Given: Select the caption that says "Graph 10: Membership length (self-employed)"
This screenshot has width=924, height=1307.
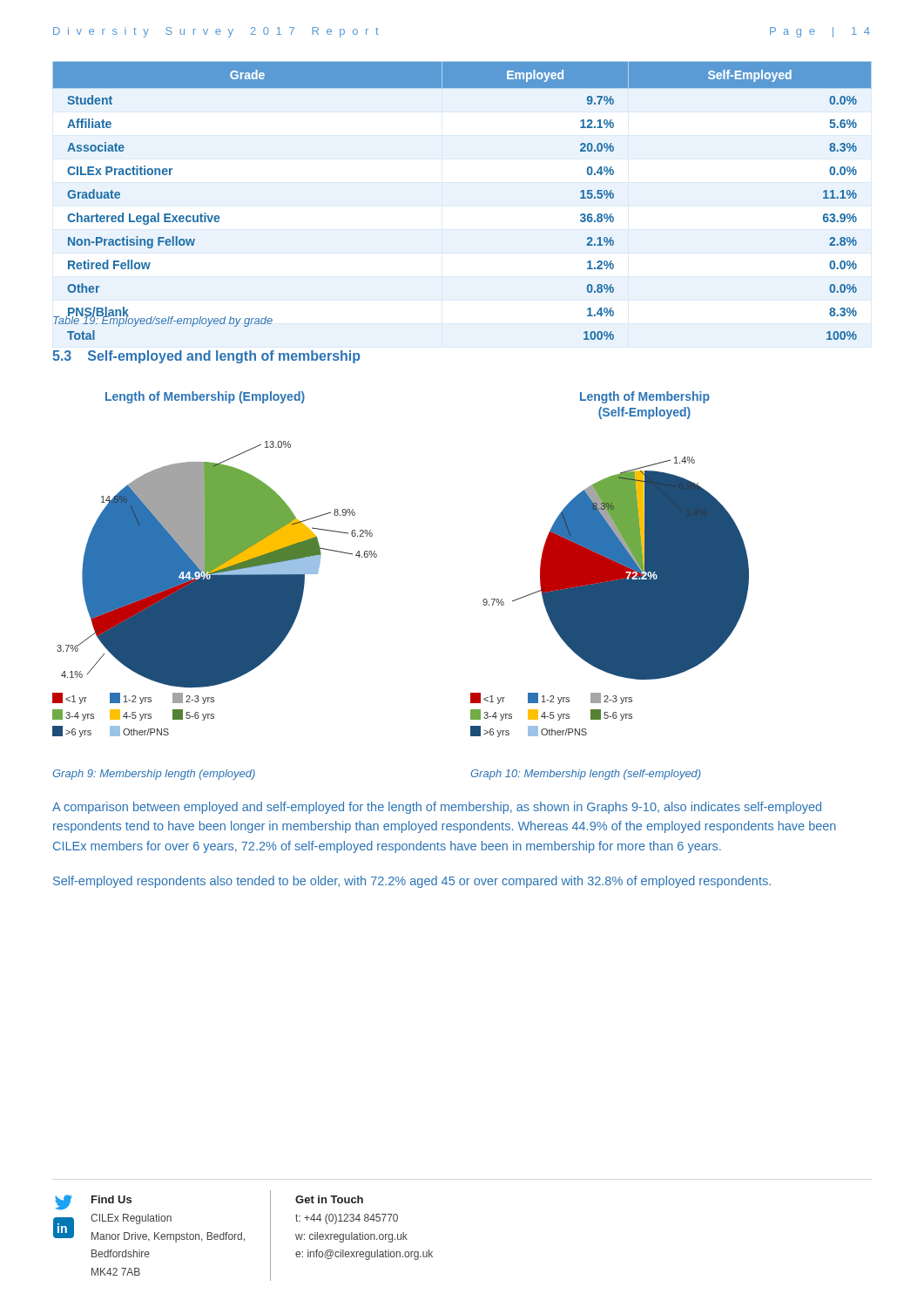Looking at the screenshot, I should click(586, 773).
